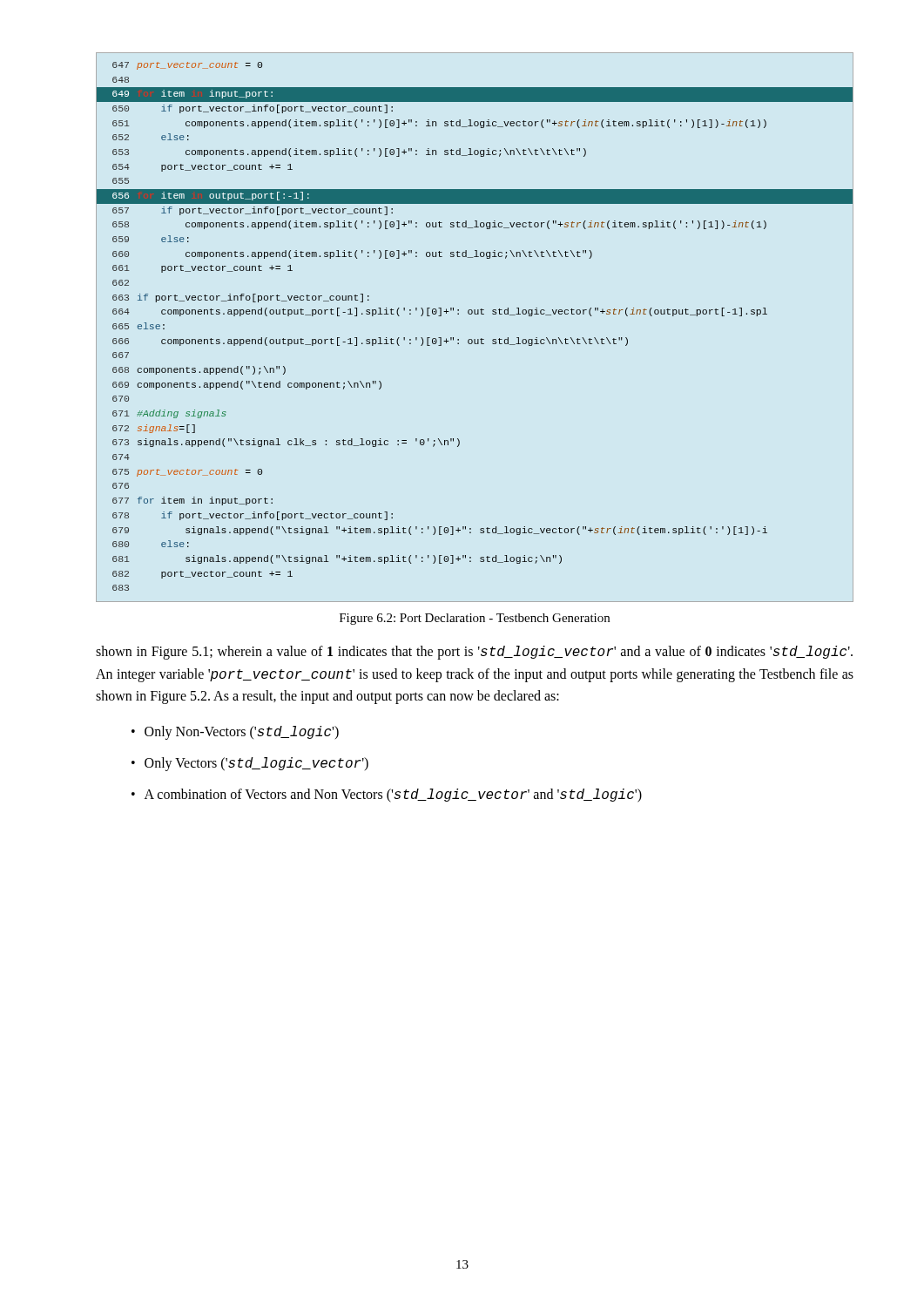Locate the block of text that opens with "• Only Non-Vectors"
Image resolution: width=924 pixels, height=1307 pixels.
click(235, 733)
